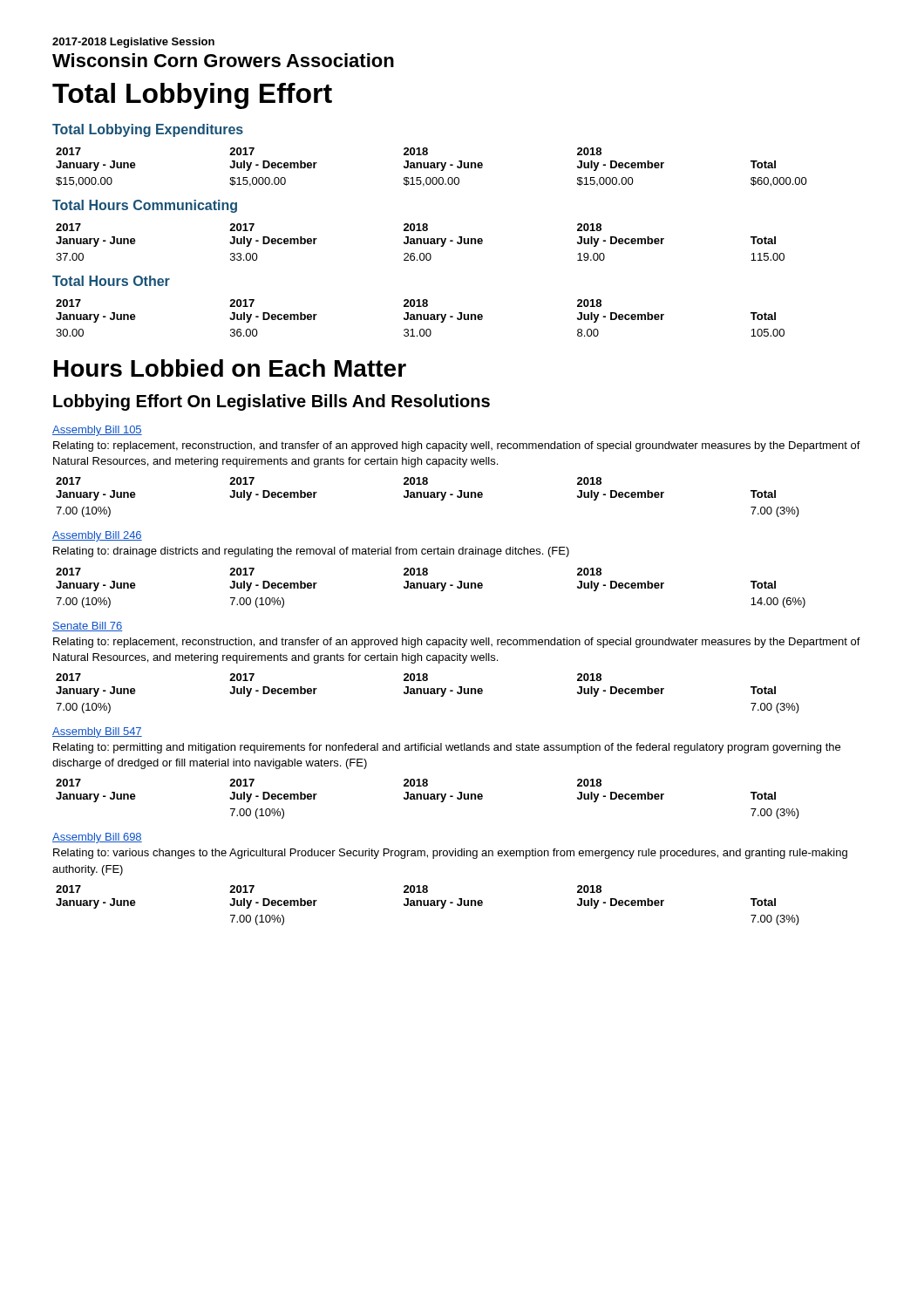Viewport: 924px width, 1308px height.
Task: Locate the title that reads "Total Lobbying Effort"
Action: point(192,93)
